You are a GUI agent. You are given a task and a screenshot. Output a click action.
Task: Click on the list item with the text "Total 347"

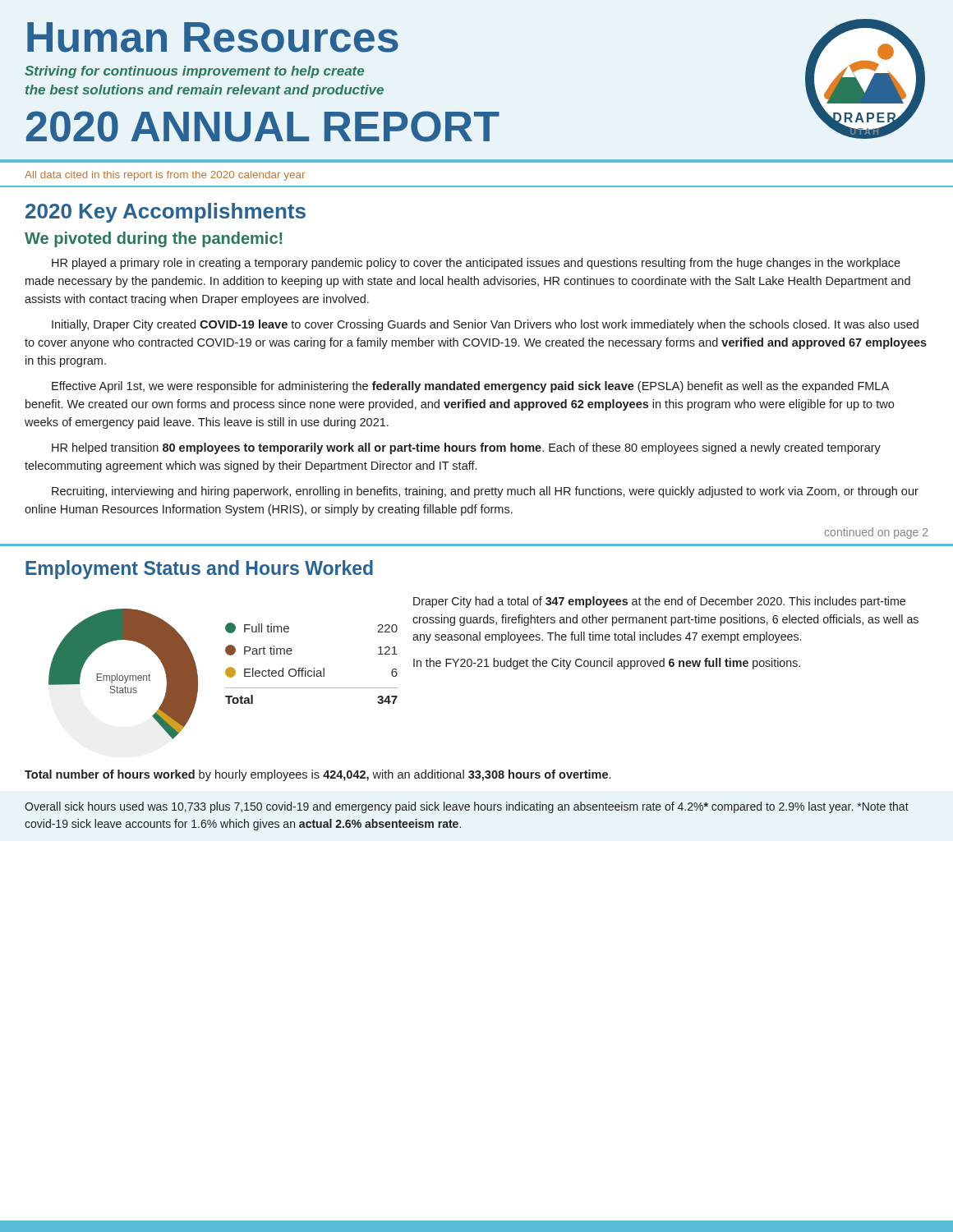(x=239, y=699)
